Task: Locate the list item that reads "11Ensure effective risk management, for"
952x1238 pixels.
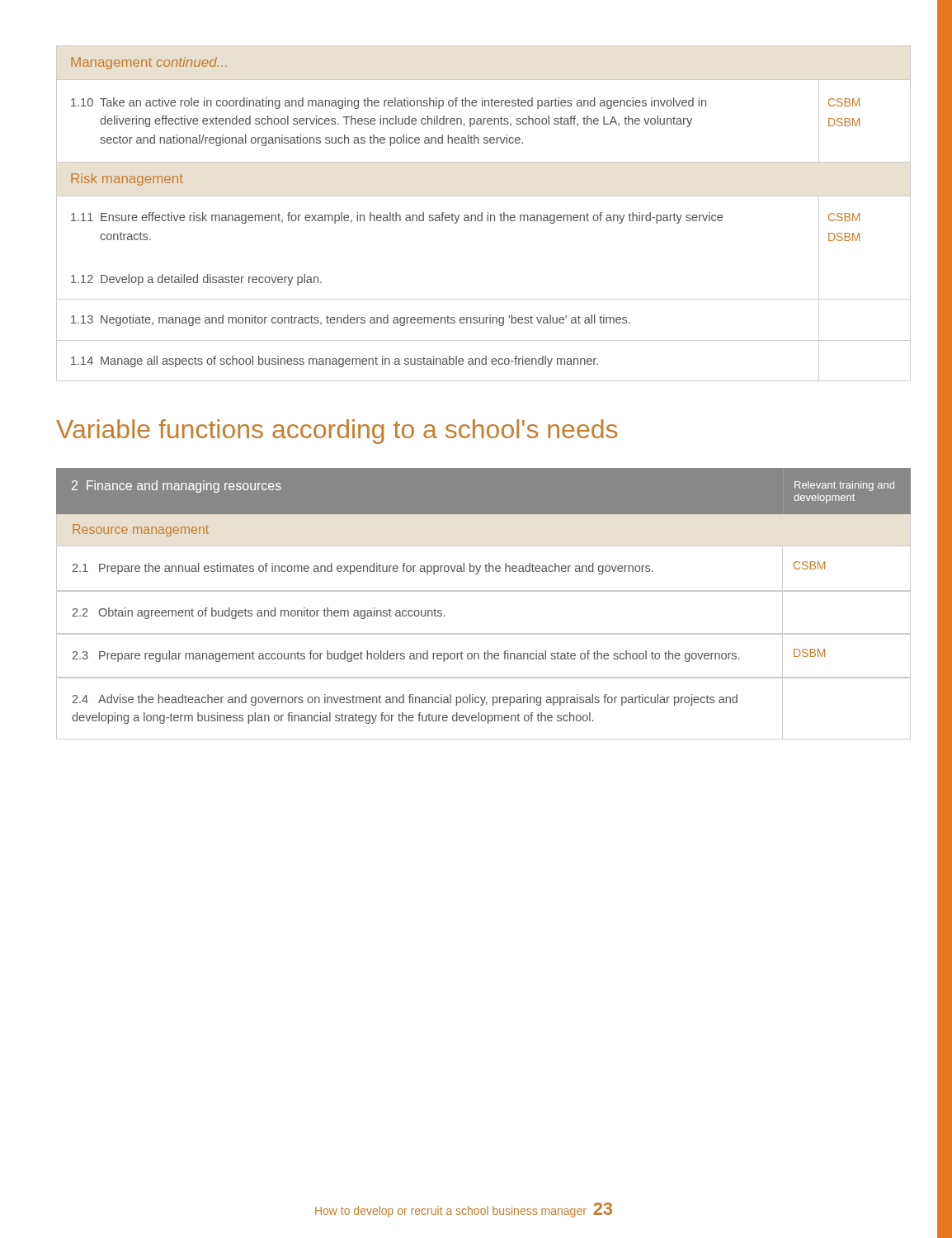Action: click(x=483, y=228)
